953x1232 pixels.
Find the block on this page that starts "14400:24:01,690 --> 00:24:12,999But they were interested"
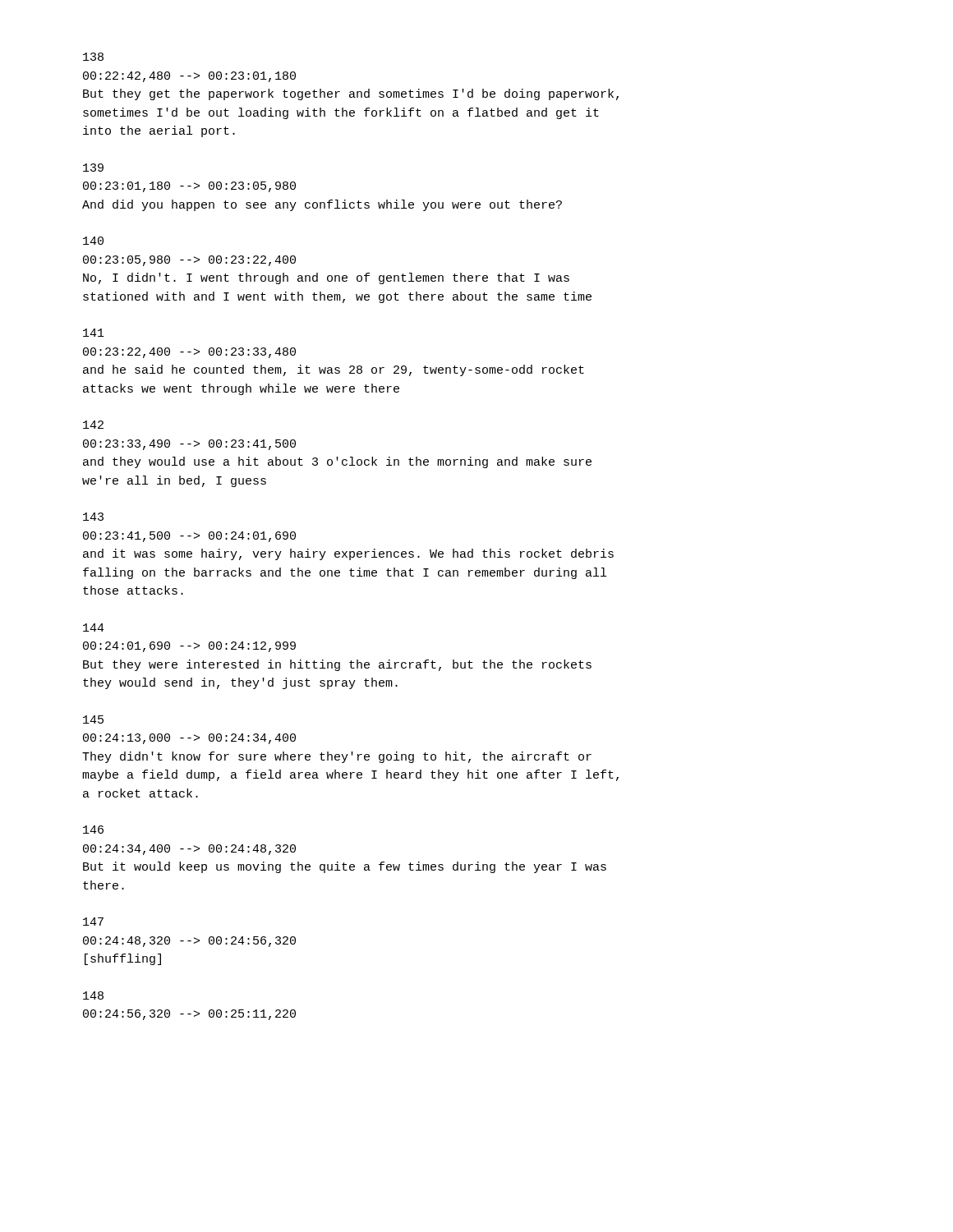(476, 657)
